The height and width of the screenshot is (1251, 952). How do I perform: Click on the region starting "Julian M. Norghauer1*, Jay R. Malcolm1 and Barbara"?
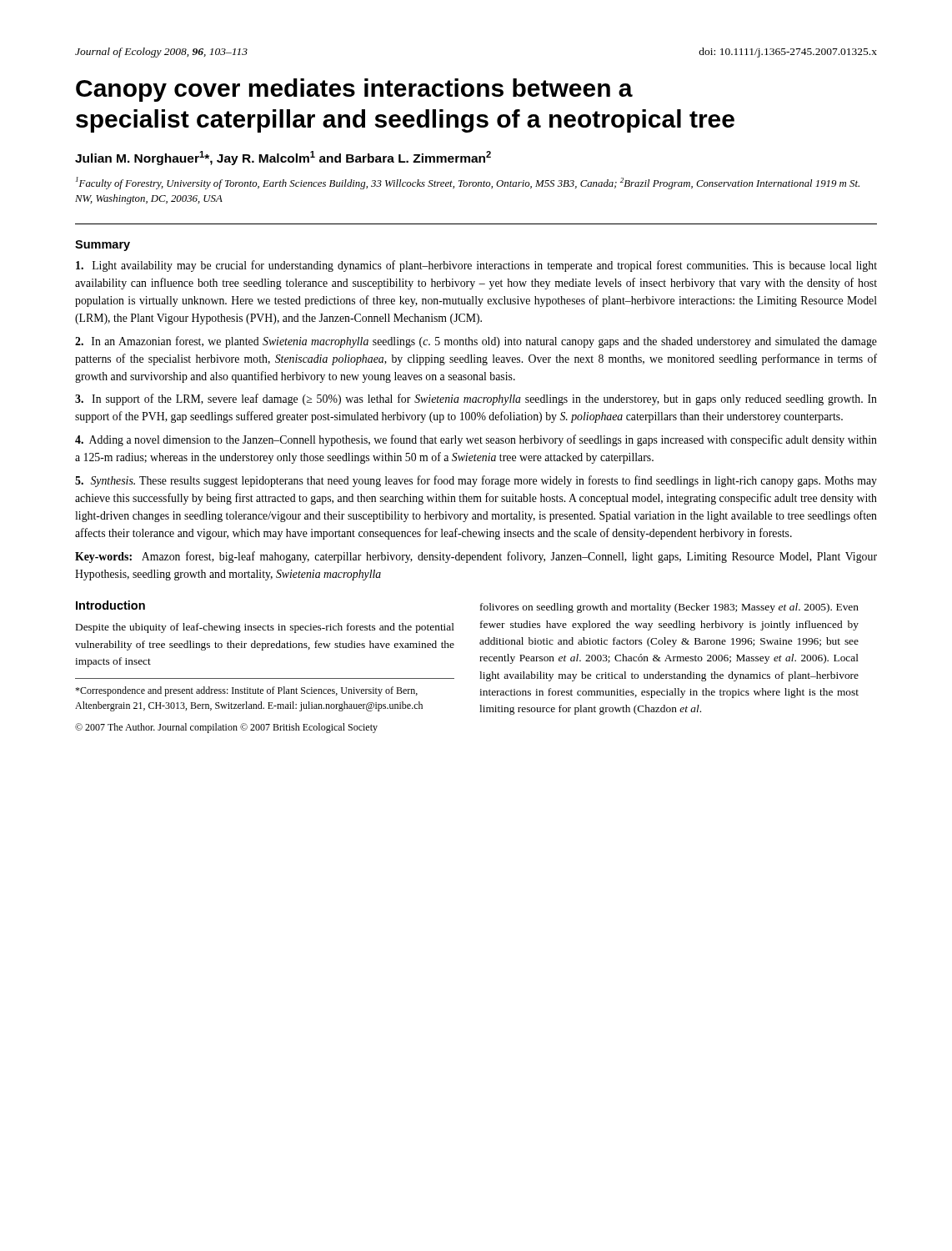click(283, 157)
